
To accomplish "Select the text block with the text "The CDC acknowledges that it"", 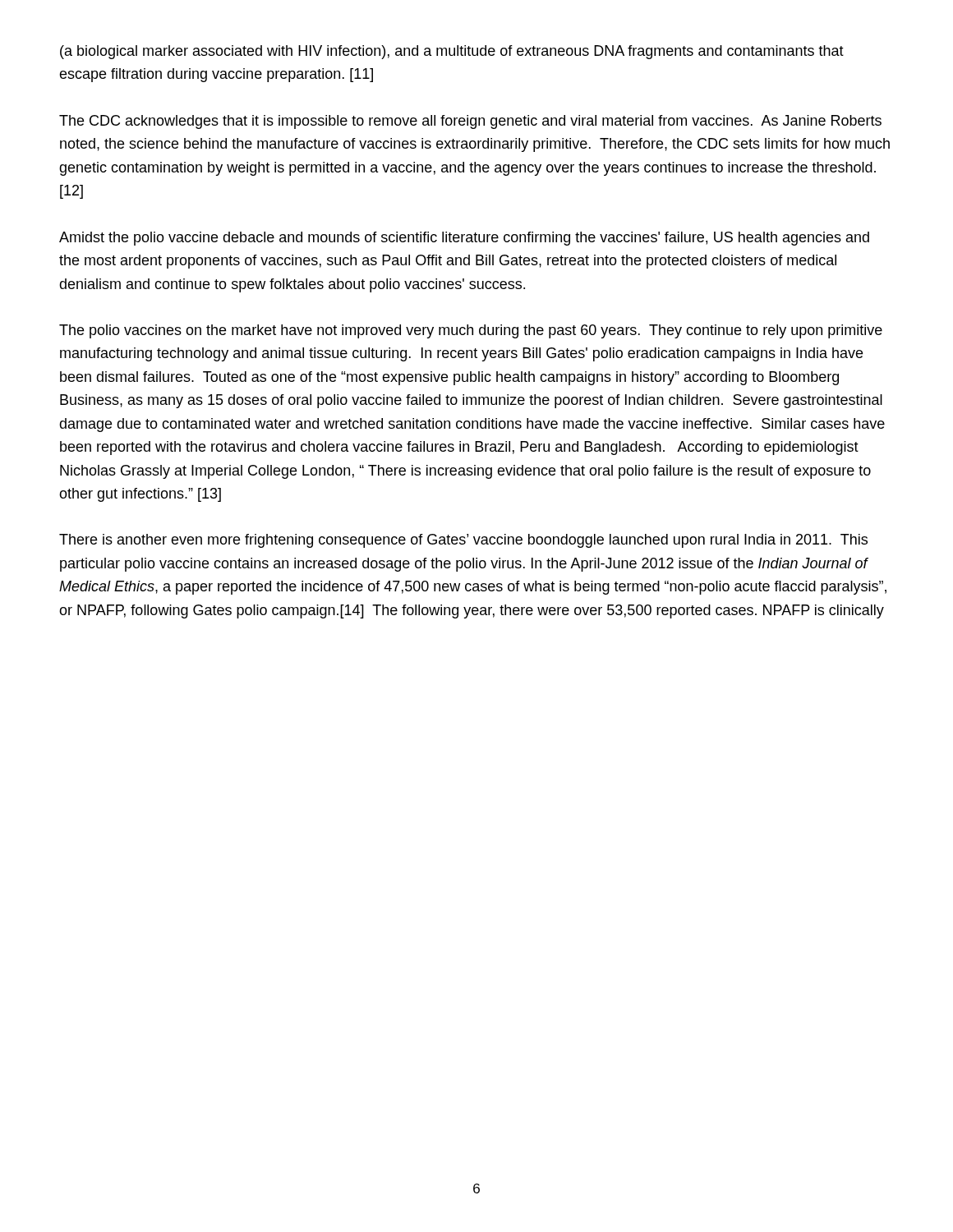I will click(475, 156).
